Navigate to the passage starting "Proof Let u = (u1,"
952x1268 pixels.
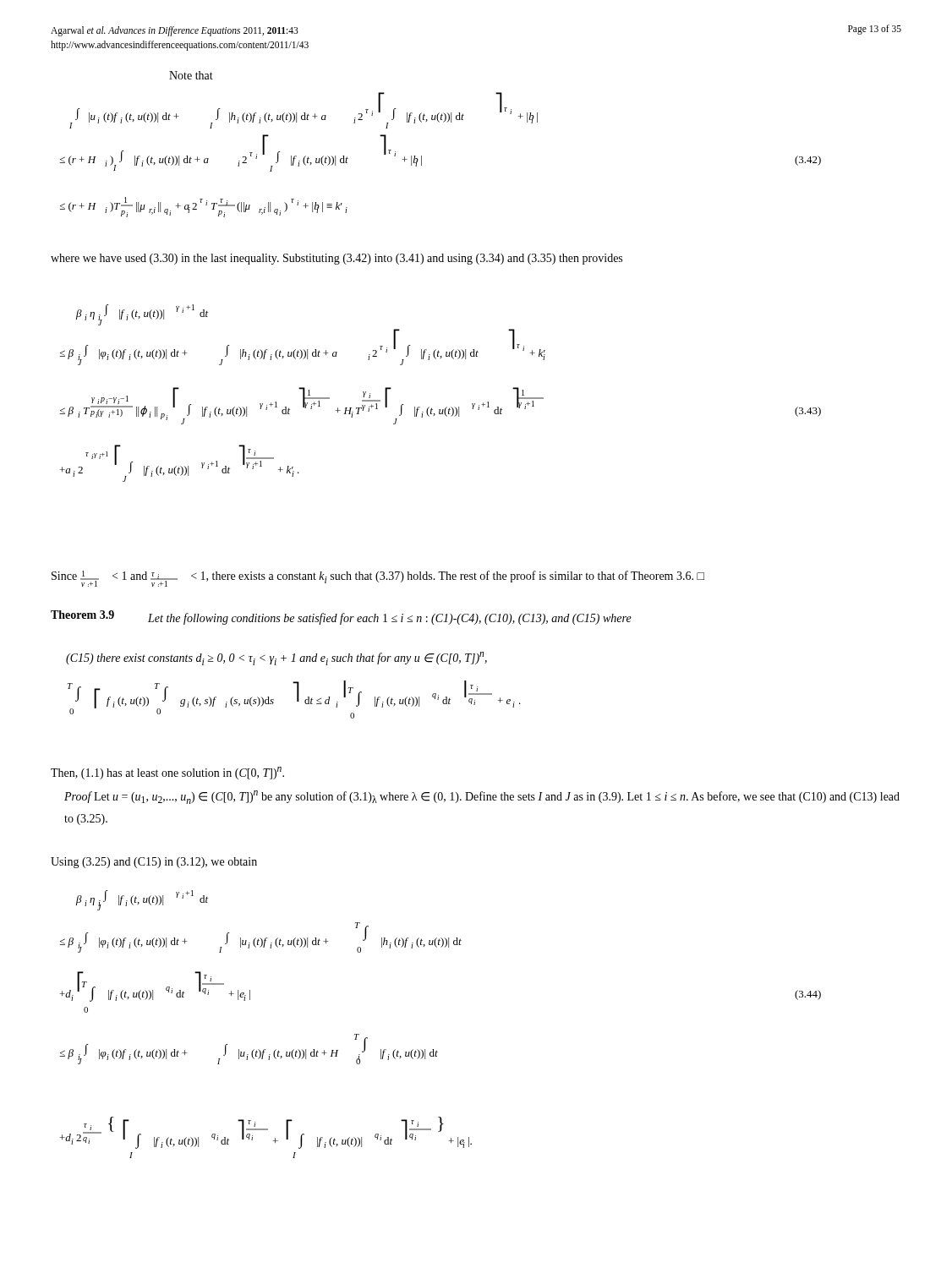[x=482, y=806]
